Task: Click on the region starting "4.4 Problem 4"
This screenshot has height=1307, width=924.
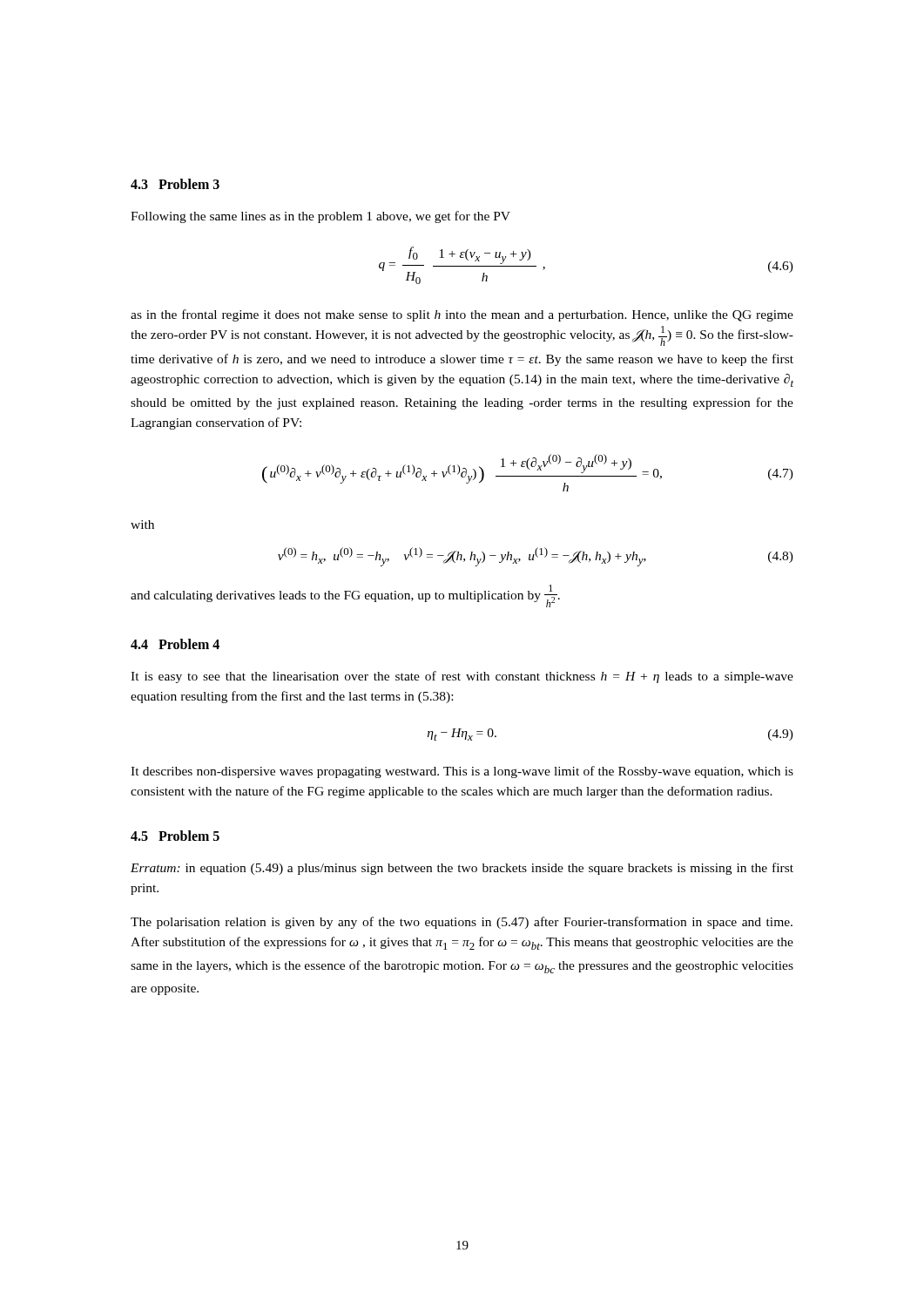Action: [x=175, y=644]
